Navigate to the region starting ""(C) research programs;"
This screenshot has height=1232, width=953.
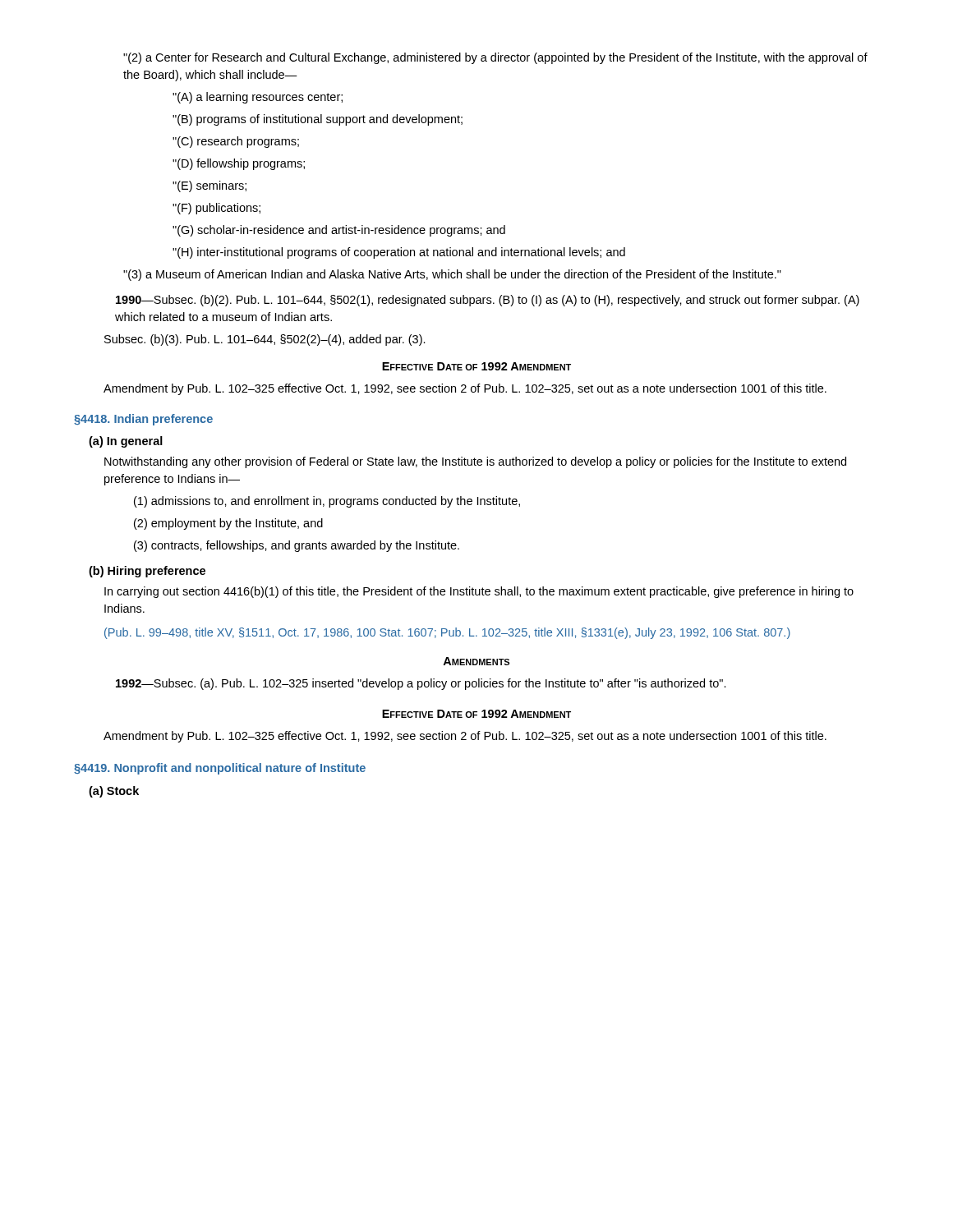(x=236, y=142)
